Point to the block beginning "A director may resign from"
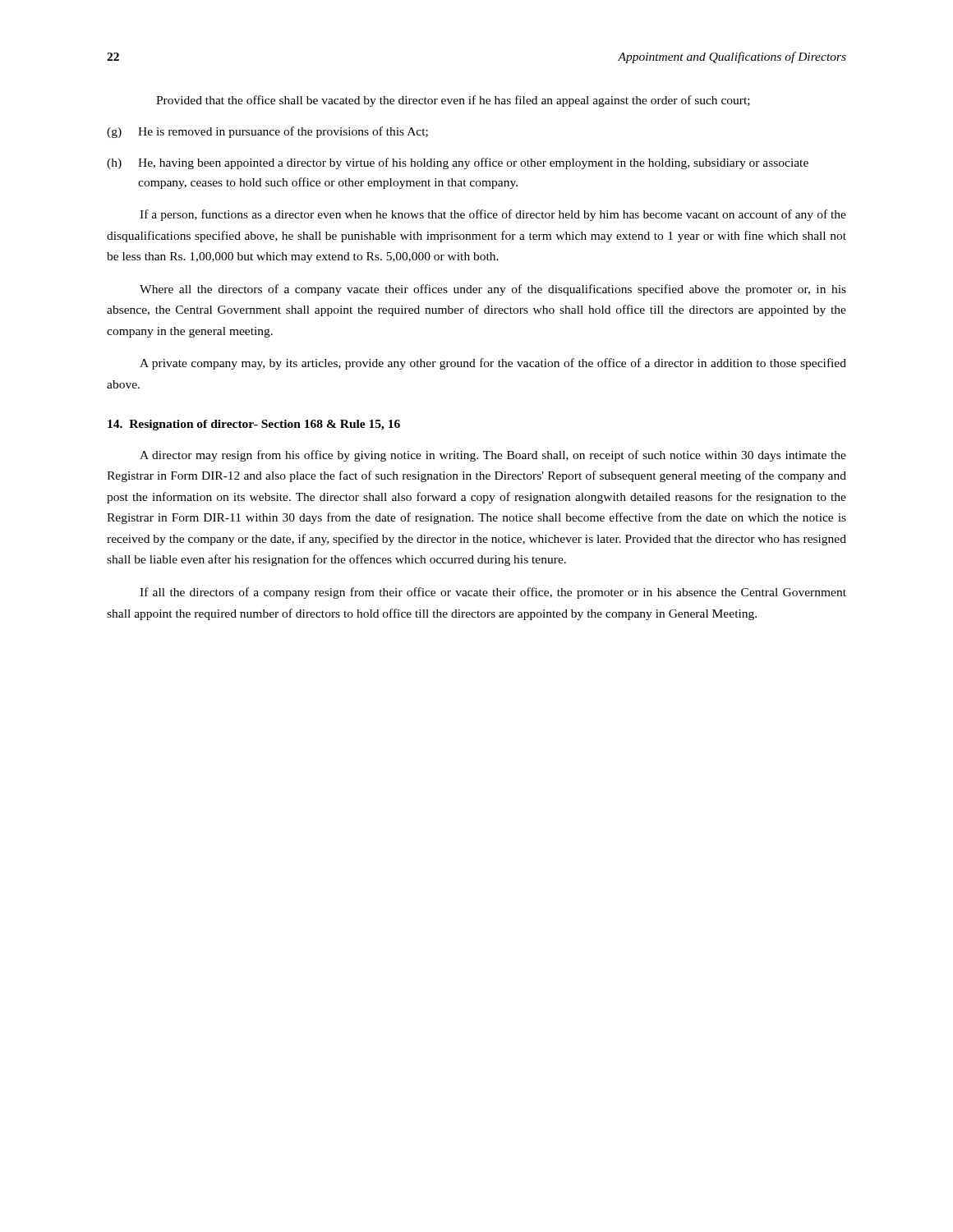 point(476,507)
